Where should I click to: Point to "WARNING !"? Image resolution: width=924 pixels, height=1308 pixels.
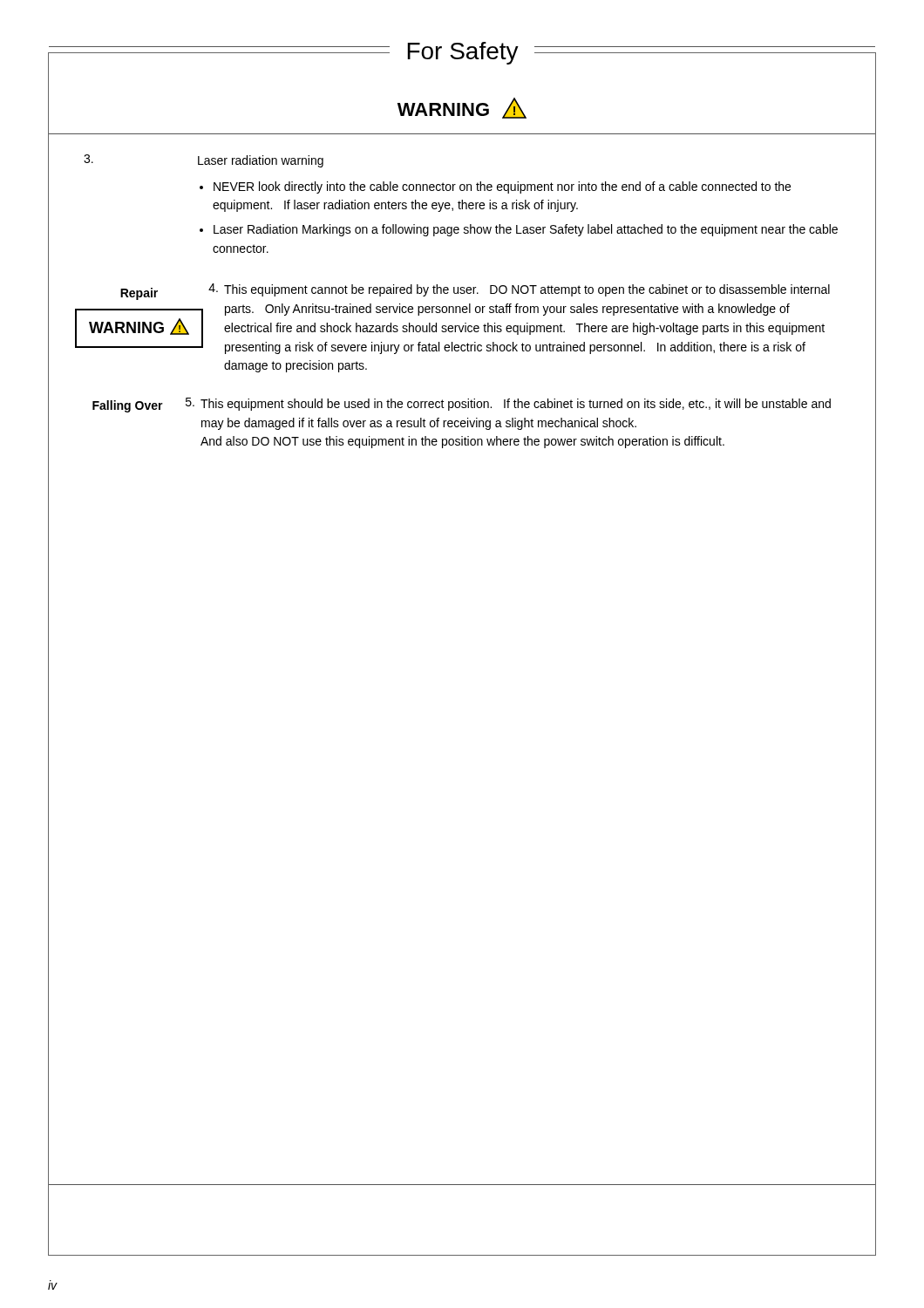(462, 111)
